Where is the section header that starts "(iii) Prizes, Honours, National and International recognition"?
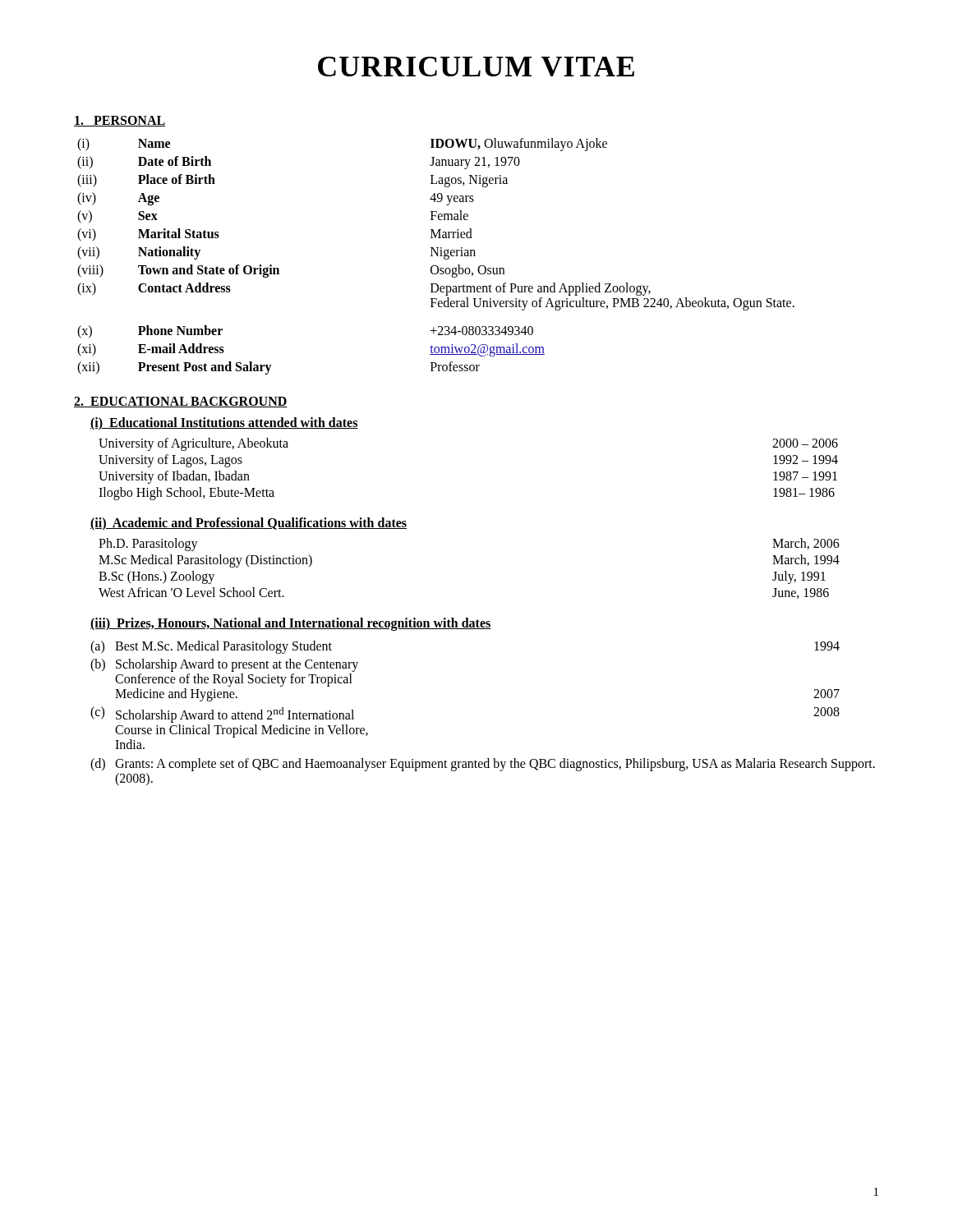Screen dimensions: 1232x953 click(291, 623)
